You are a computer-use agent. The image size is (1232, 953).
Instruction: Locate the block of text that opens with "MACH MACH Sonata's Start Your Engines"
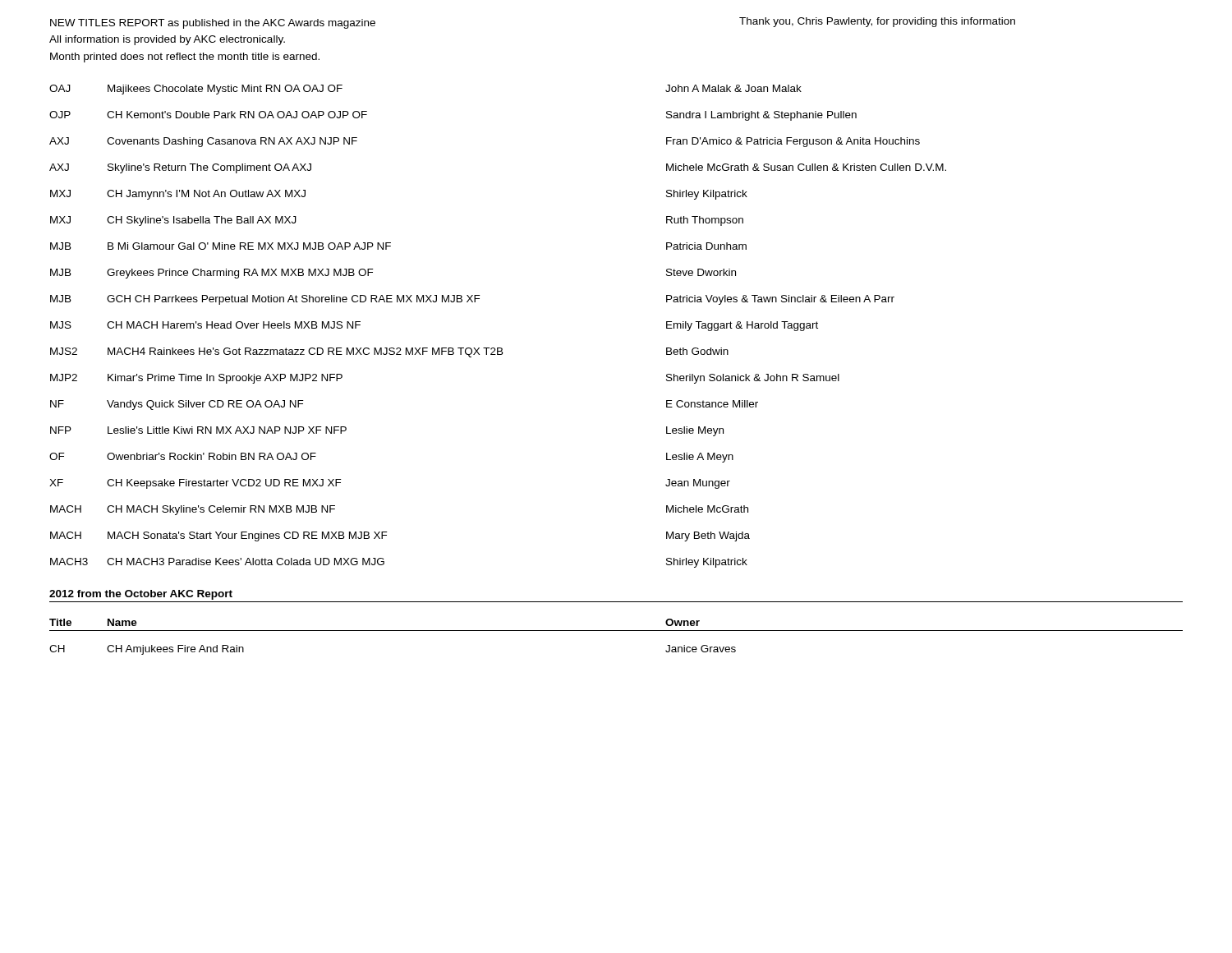coord(62,536)
